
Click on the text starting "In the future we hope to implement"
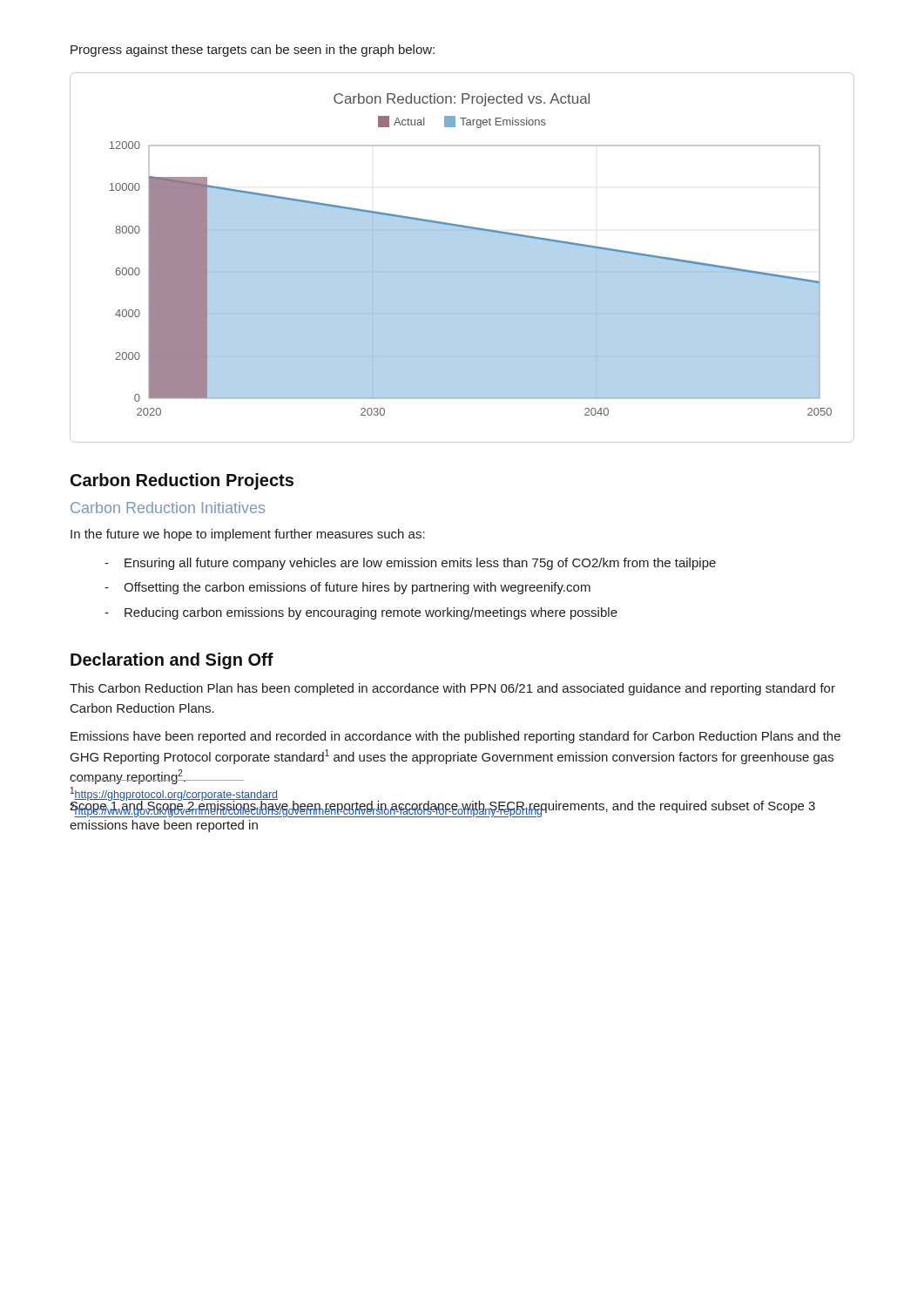point(248,534)
